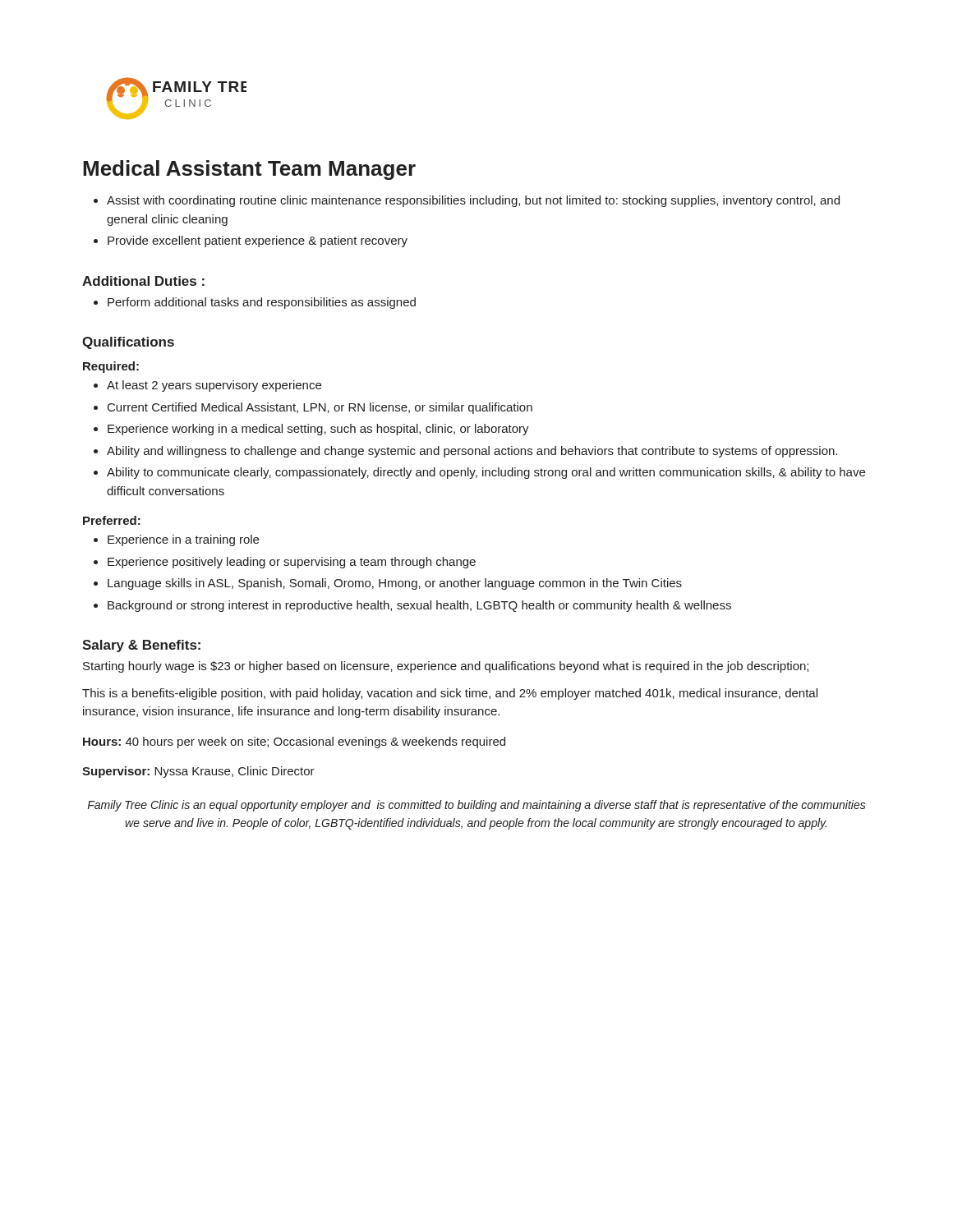
Task: Point to the block beginning "Ability and willingness to"
Action: 476,451
